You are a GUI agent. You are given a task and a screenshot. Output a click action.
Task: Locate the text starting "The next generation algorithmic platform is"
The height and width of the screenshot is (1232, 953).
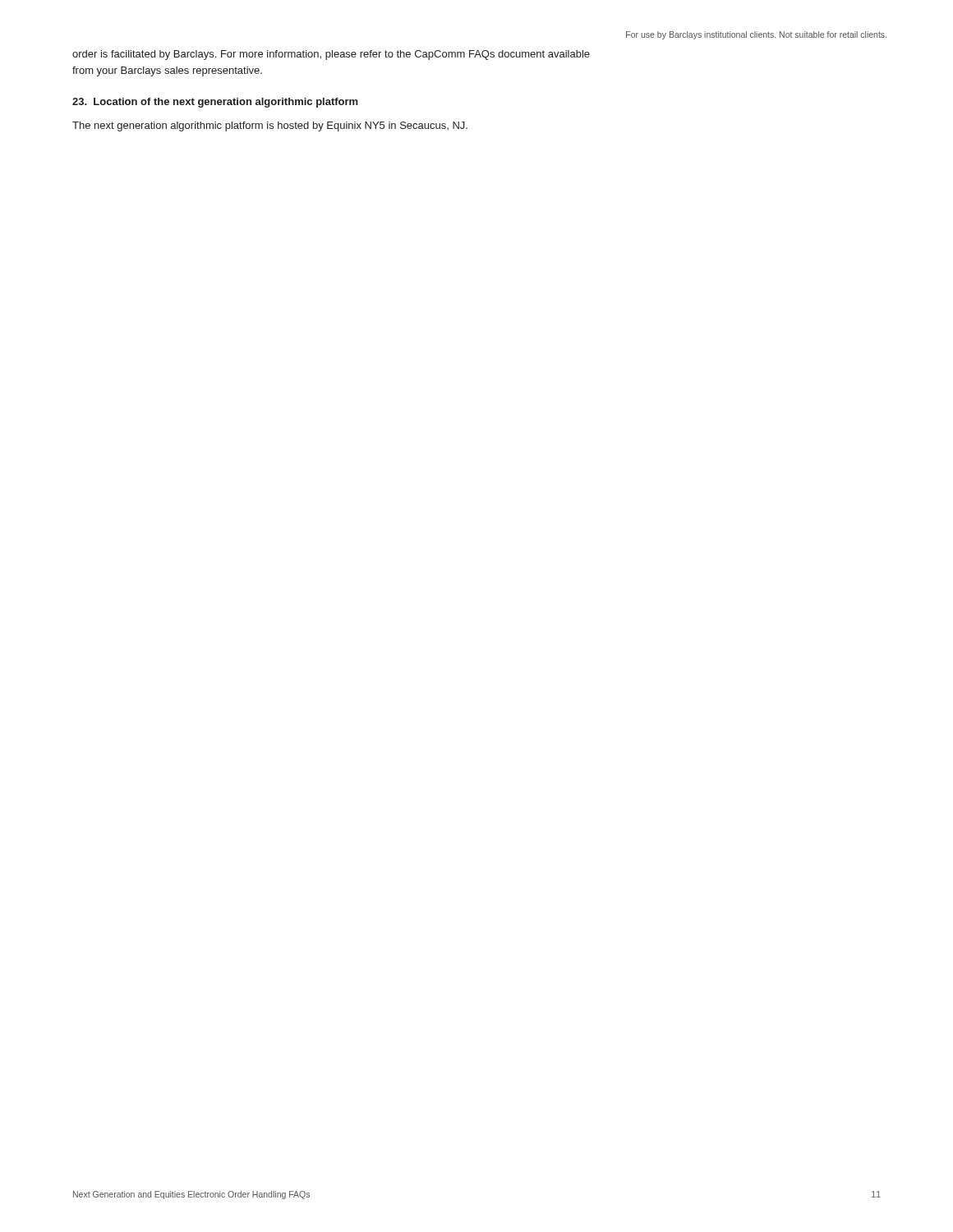270,125
